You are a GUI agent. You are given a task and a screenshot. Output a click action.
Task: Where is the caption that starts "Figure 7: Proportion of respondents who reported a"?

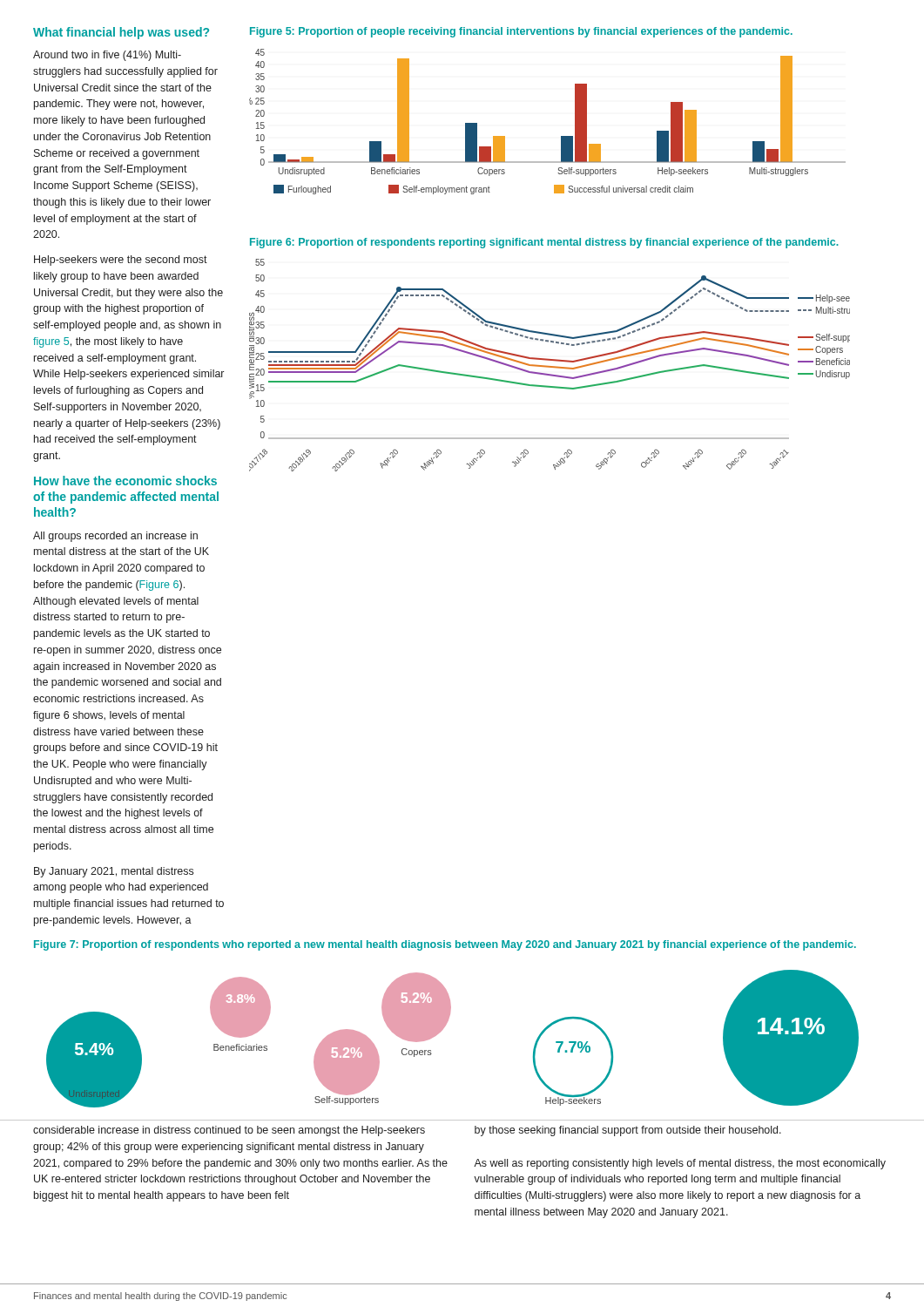[445, 944]
